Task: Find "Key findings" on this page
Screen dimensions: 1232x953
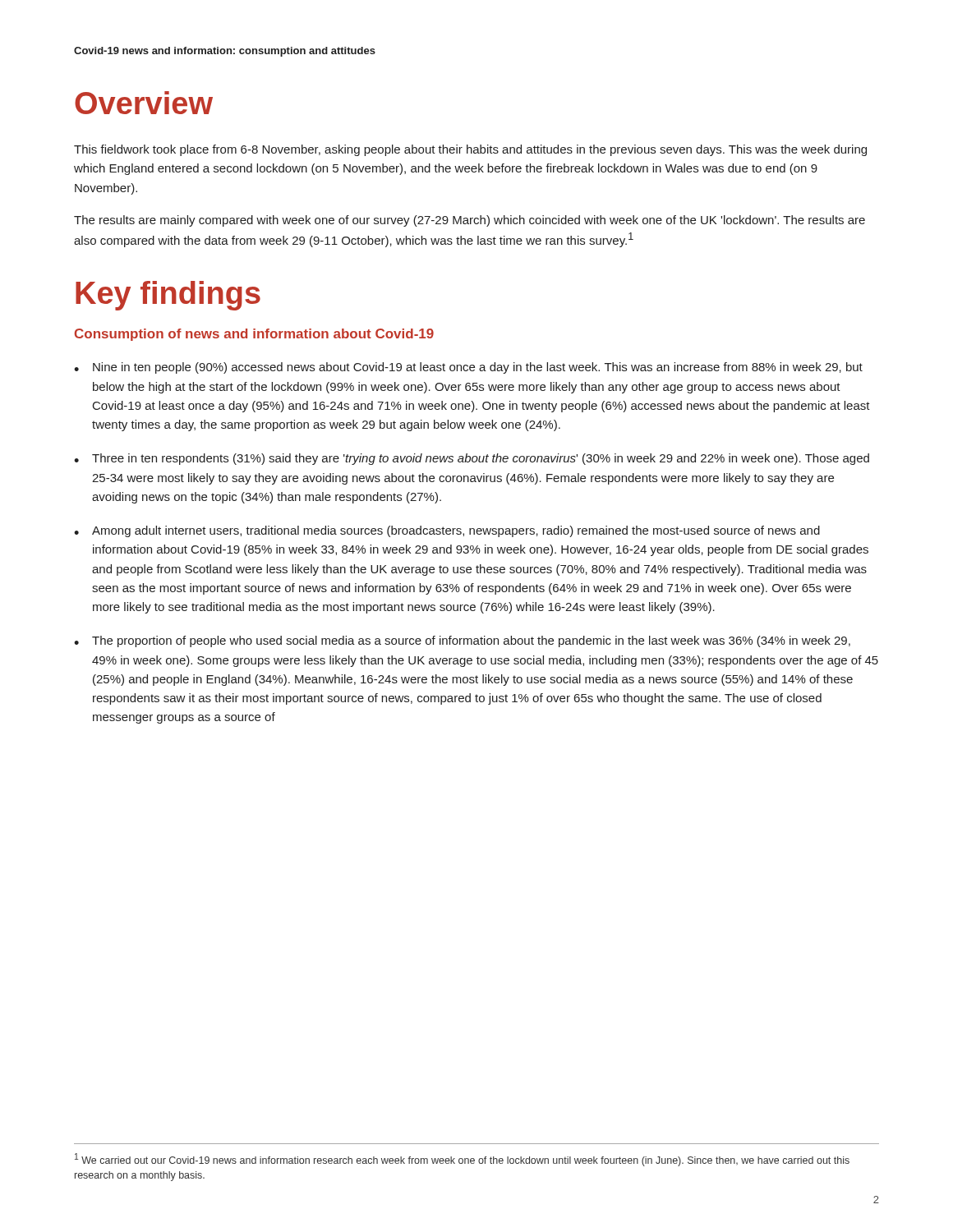Action: click(x=168, y=293)
